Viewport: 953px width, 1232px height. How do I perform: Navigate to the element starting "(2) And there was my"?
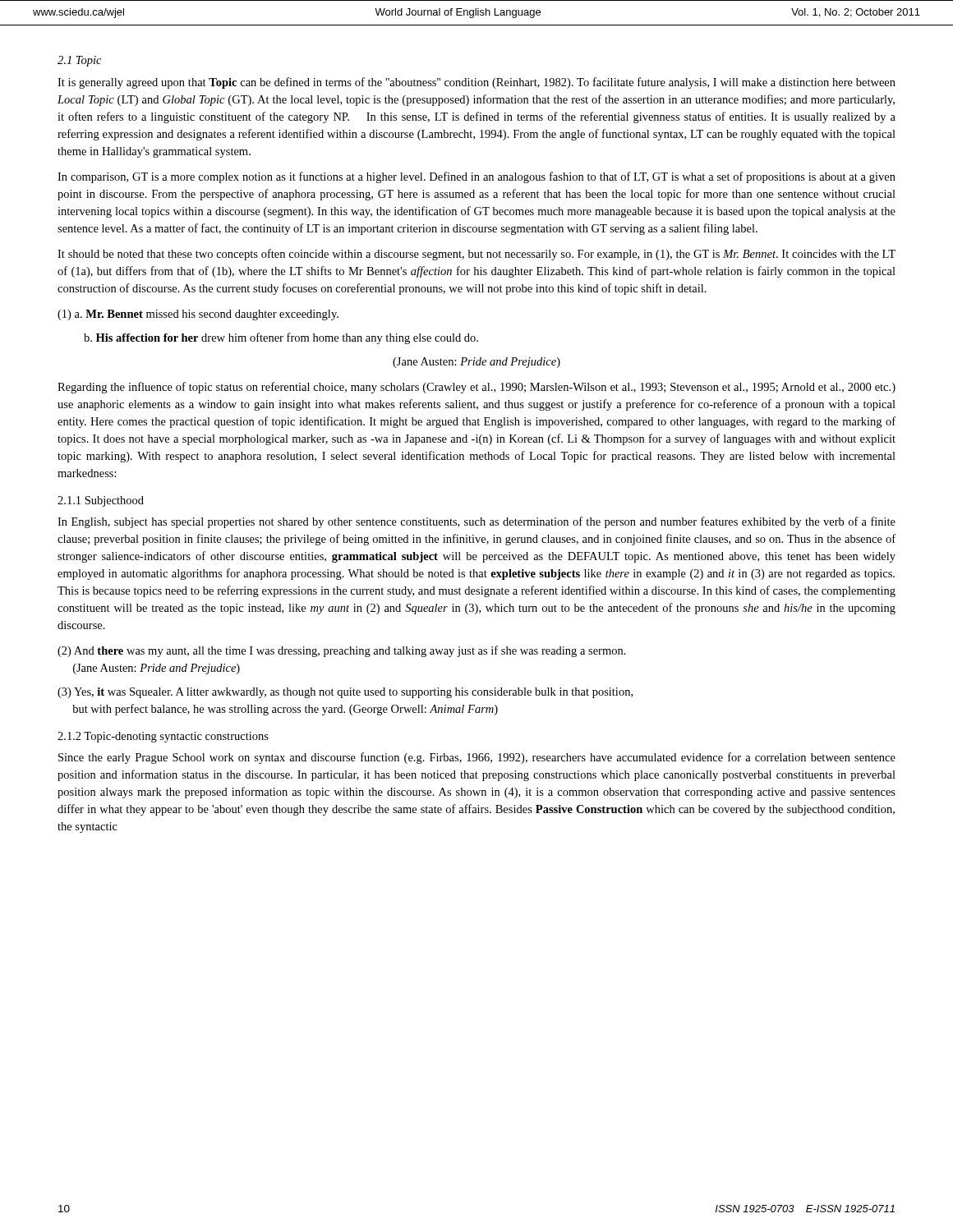click(x=342, y=659)
